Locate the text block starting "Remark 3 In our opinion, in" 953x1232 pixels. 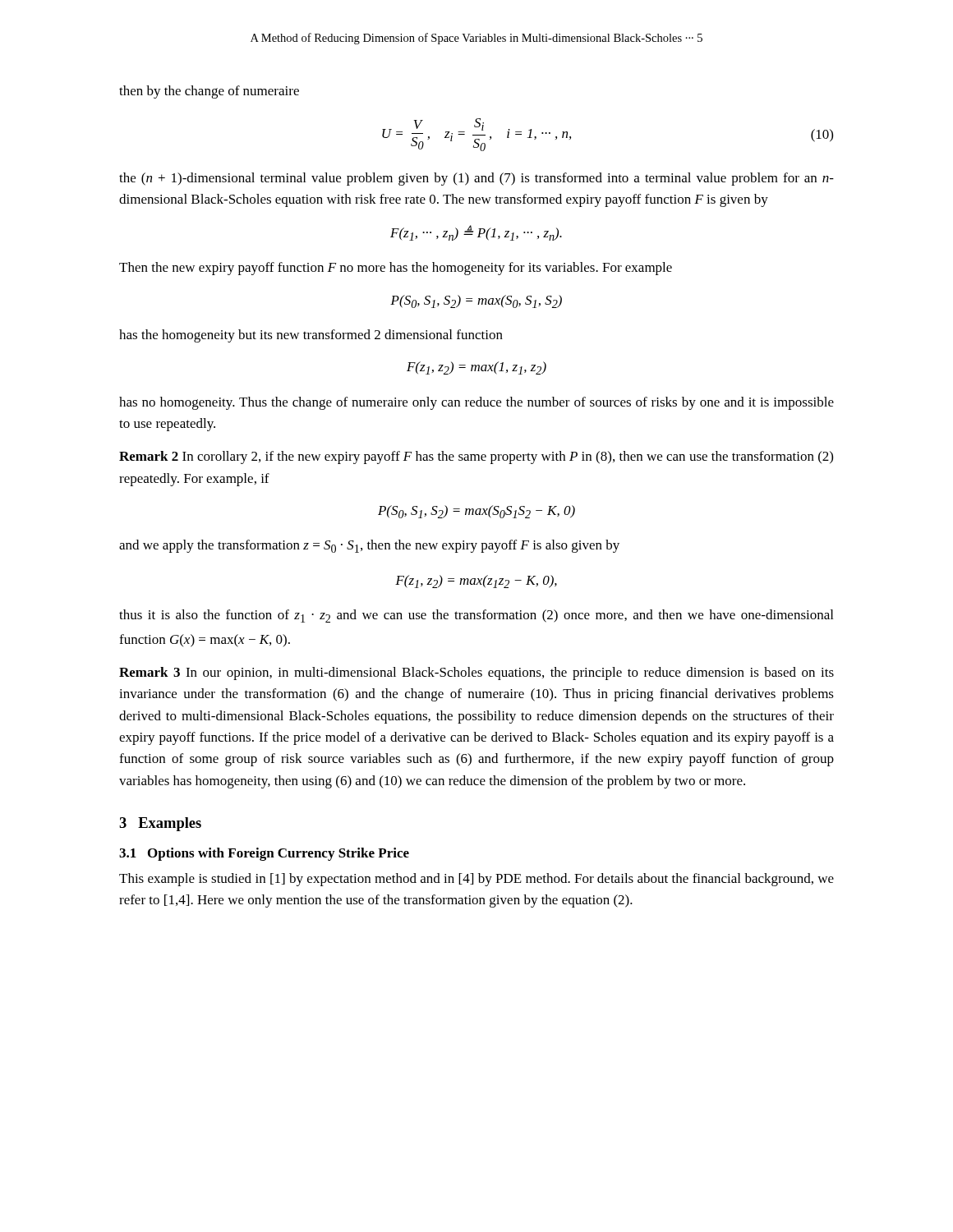pyautogui.click(x=476, y=726)
